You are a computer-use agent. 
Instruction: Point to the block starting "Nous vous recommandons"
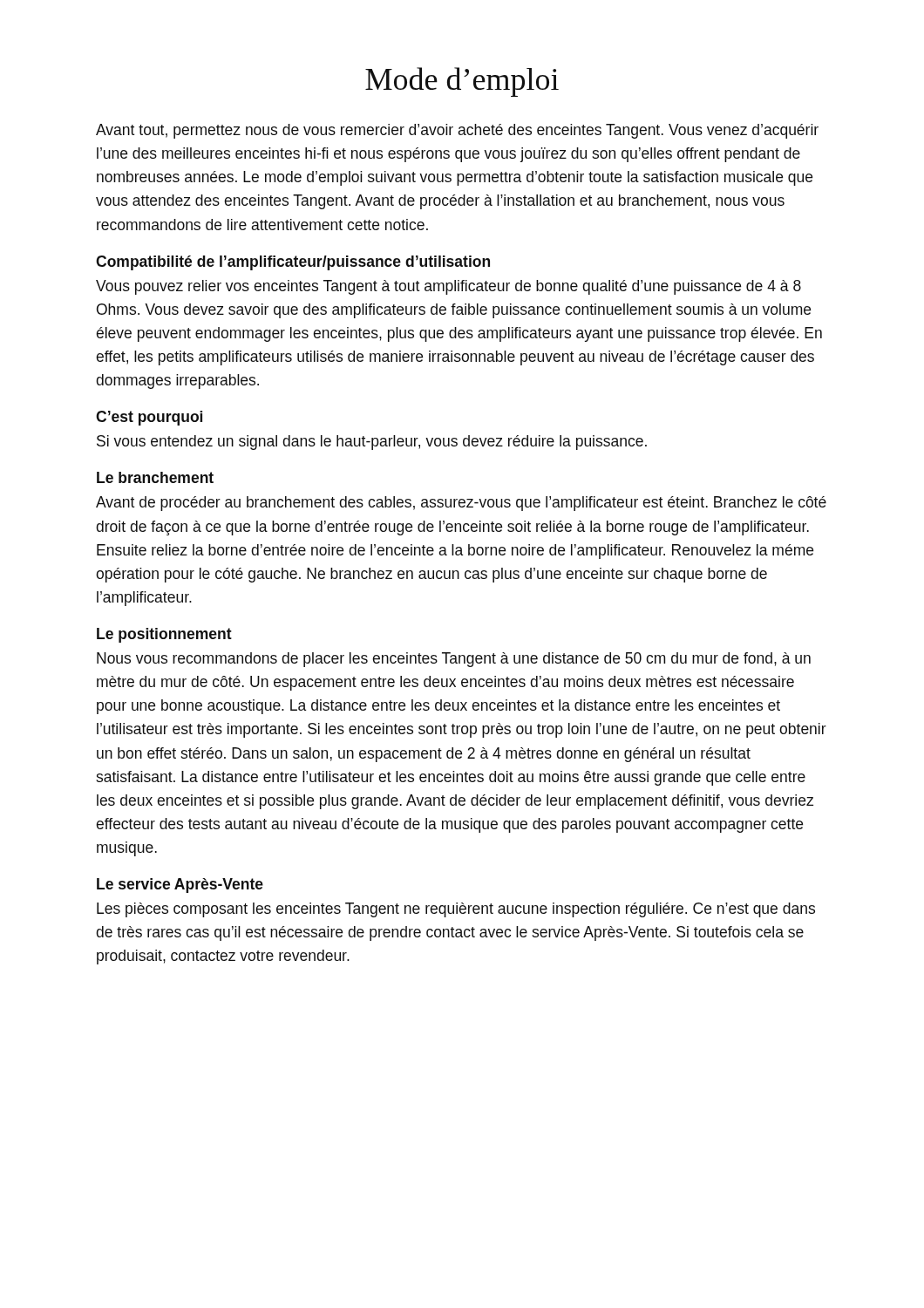click(x=461, y=753)
